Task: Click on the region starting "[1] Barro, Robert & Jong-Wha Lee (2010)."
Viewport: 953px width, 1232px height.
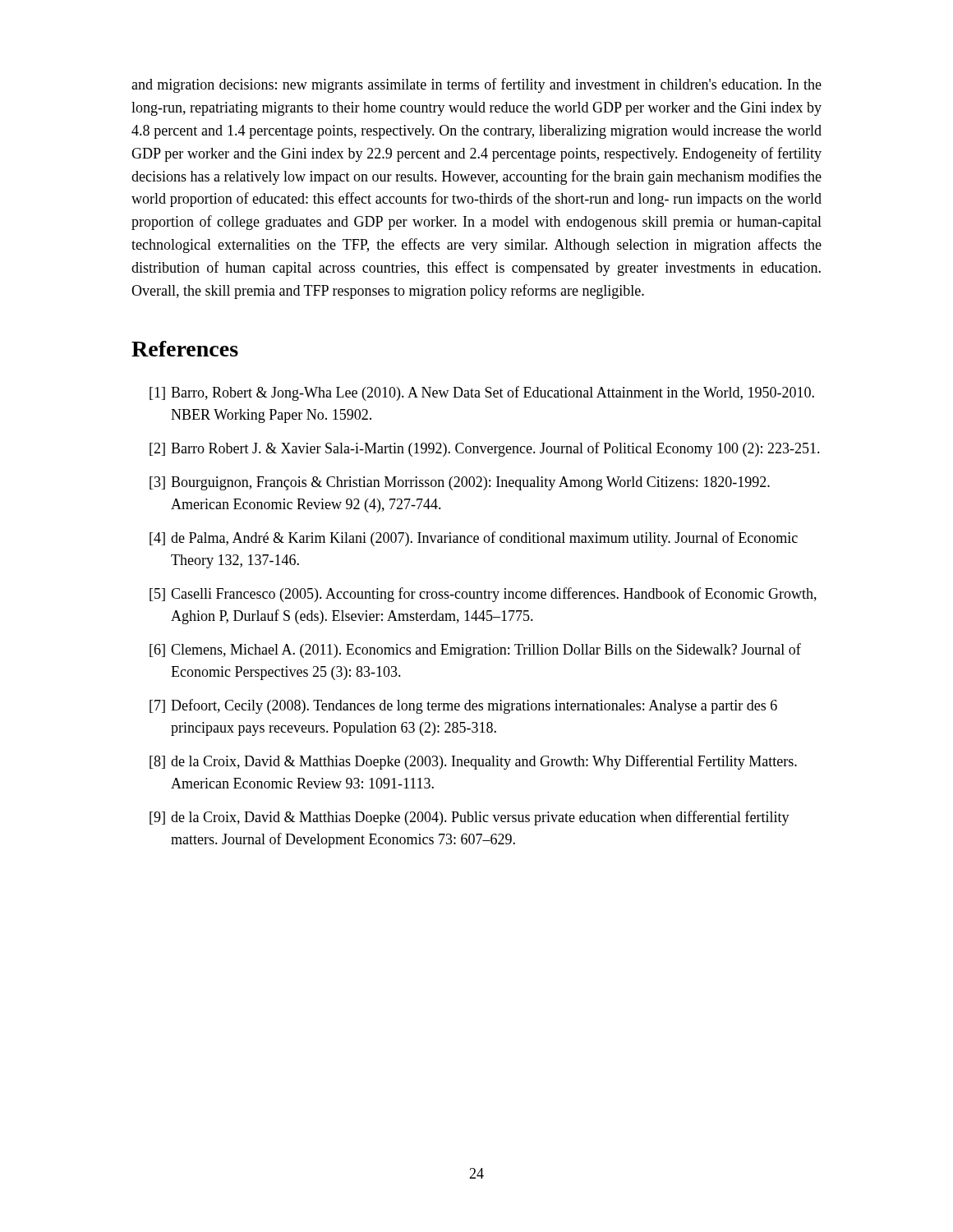Action: [x=476, y=404]
